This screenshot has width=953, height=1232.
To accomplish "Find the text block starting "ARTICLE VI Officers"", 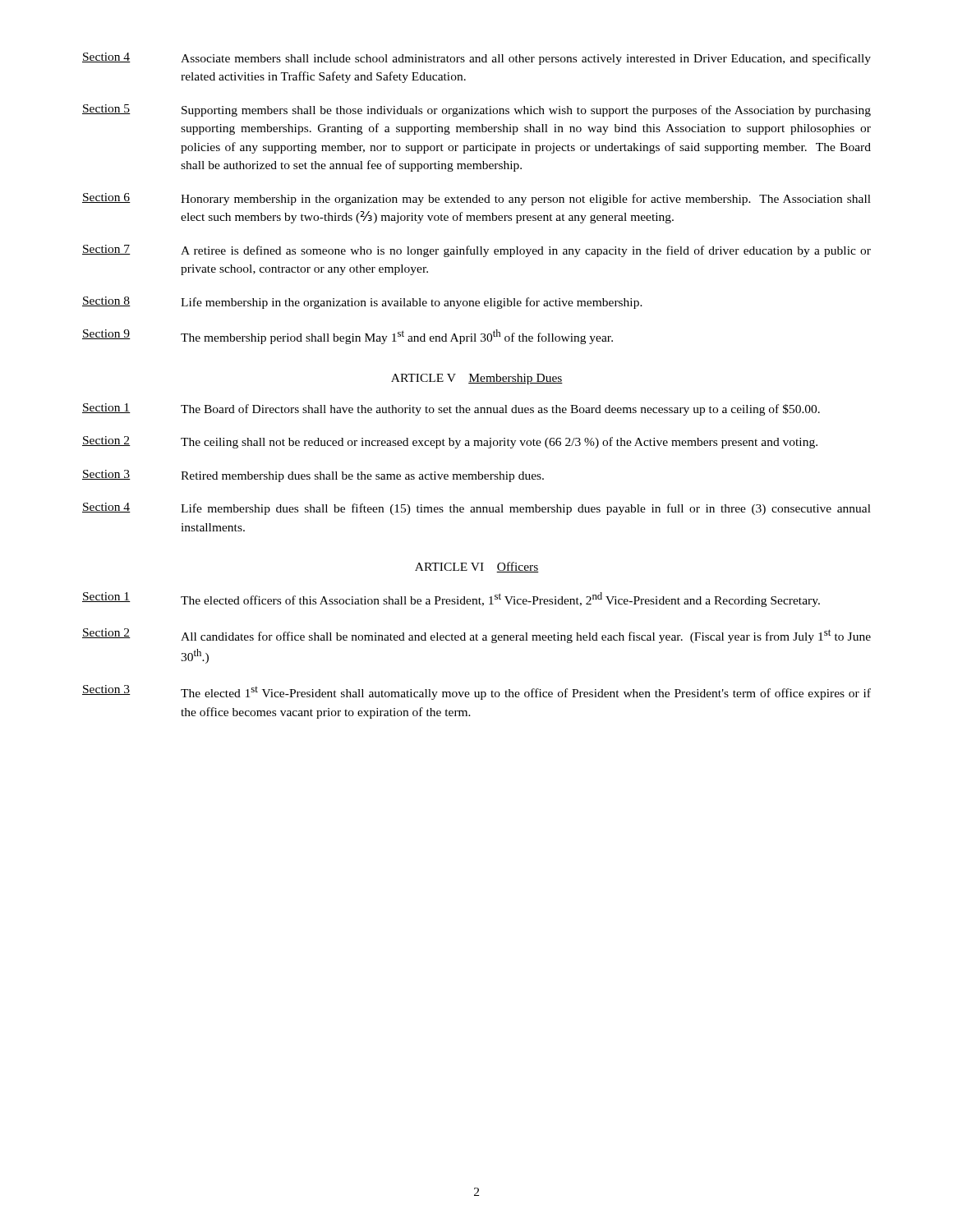I will tap(476, 566).
